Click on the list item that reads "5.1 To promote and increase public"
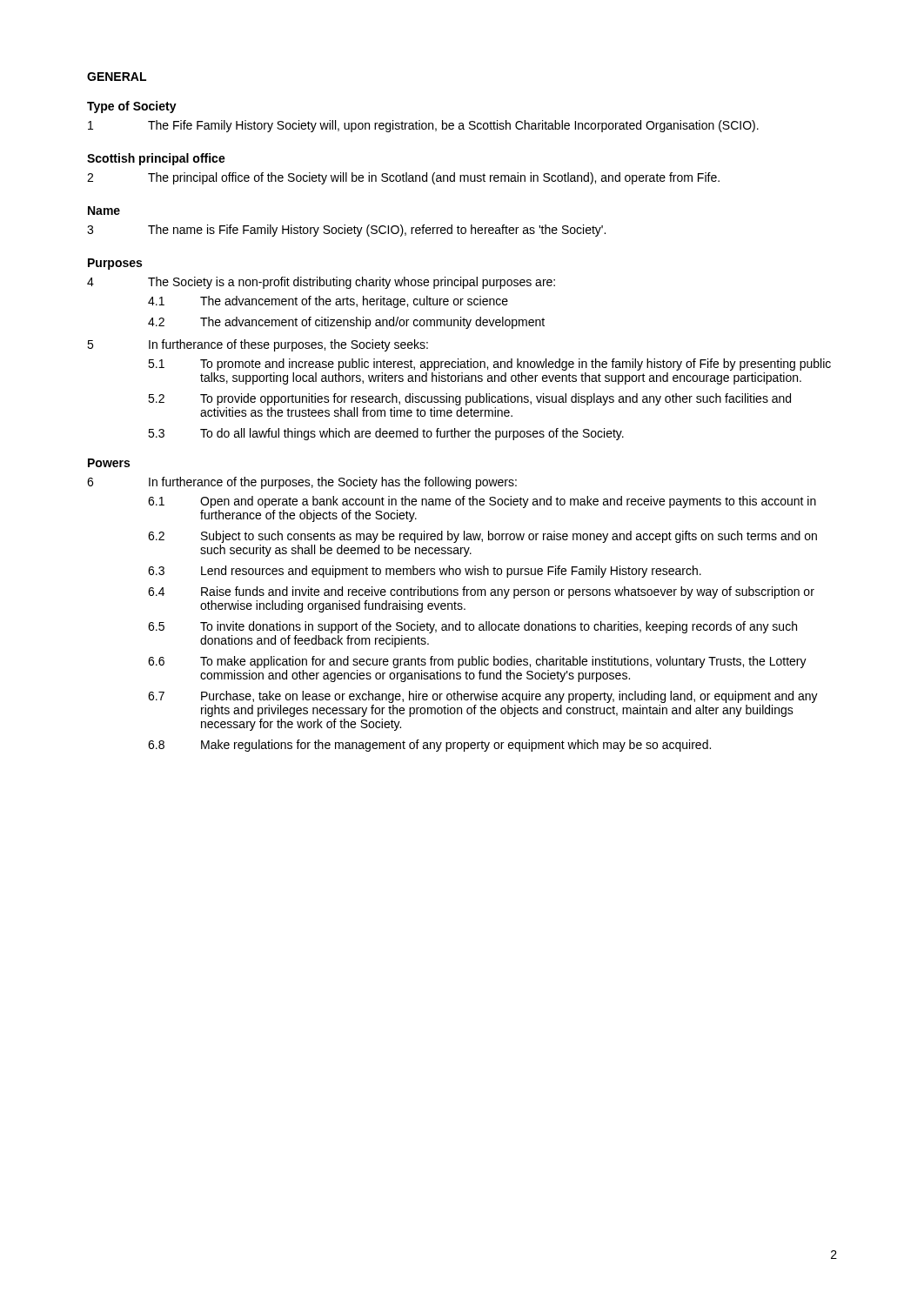This screenshot has height=1305, width=924. click(492, 371)
